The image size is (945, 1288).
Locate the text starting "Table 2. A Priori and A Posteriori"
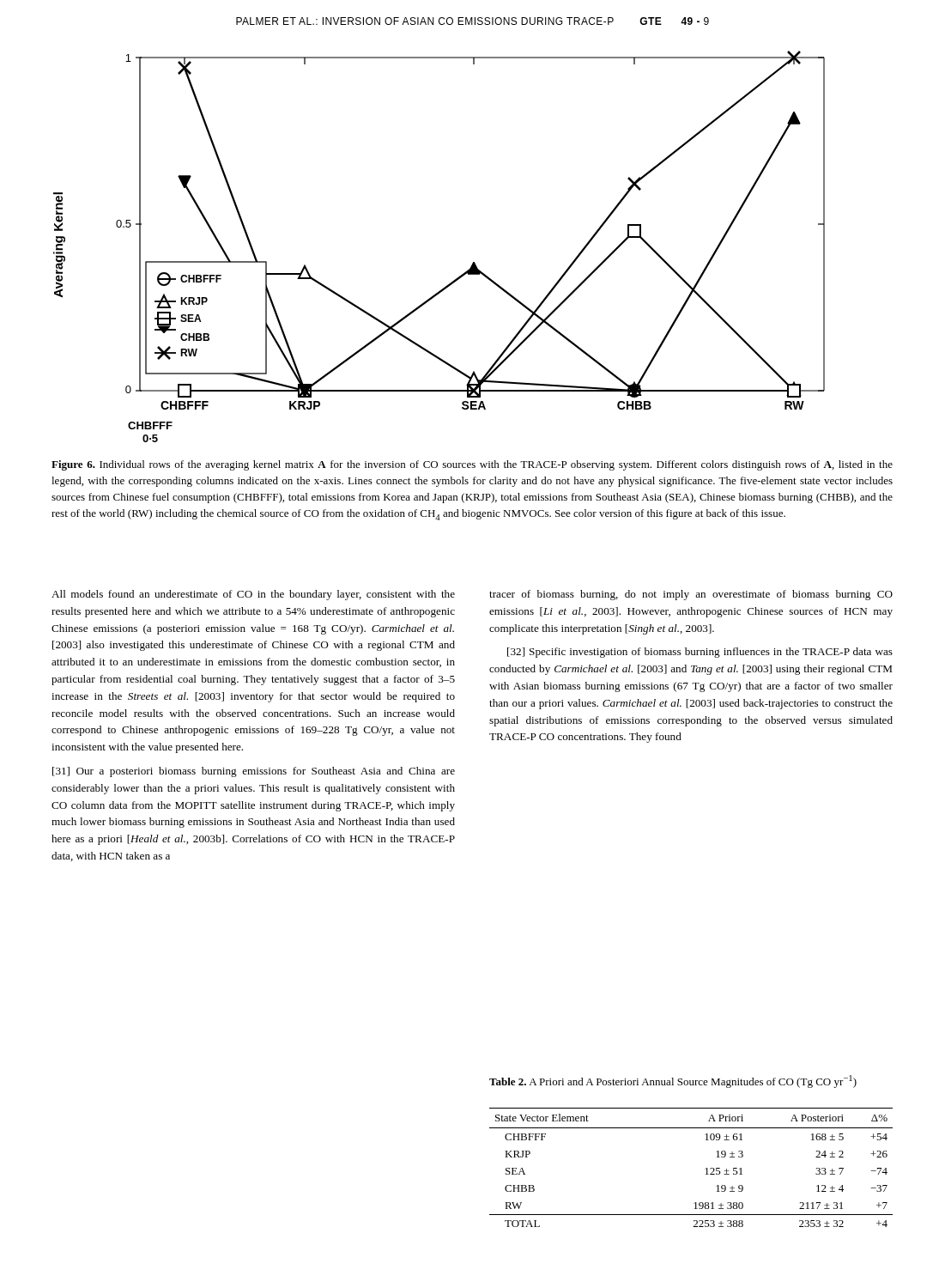coord(673,1080)
